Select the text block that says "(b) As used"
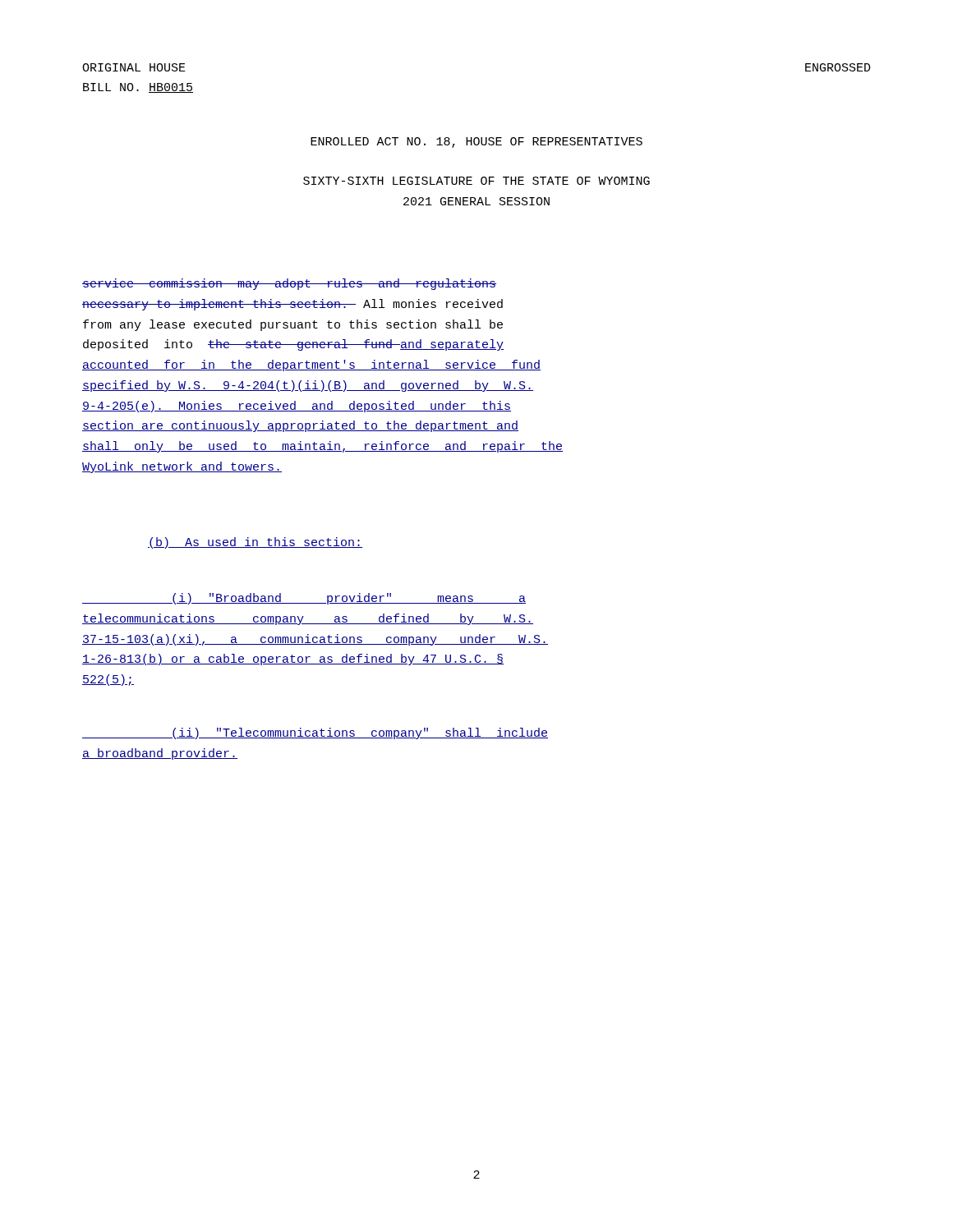This screenshot has width=953, height=1232. click(x=255, y=543)
